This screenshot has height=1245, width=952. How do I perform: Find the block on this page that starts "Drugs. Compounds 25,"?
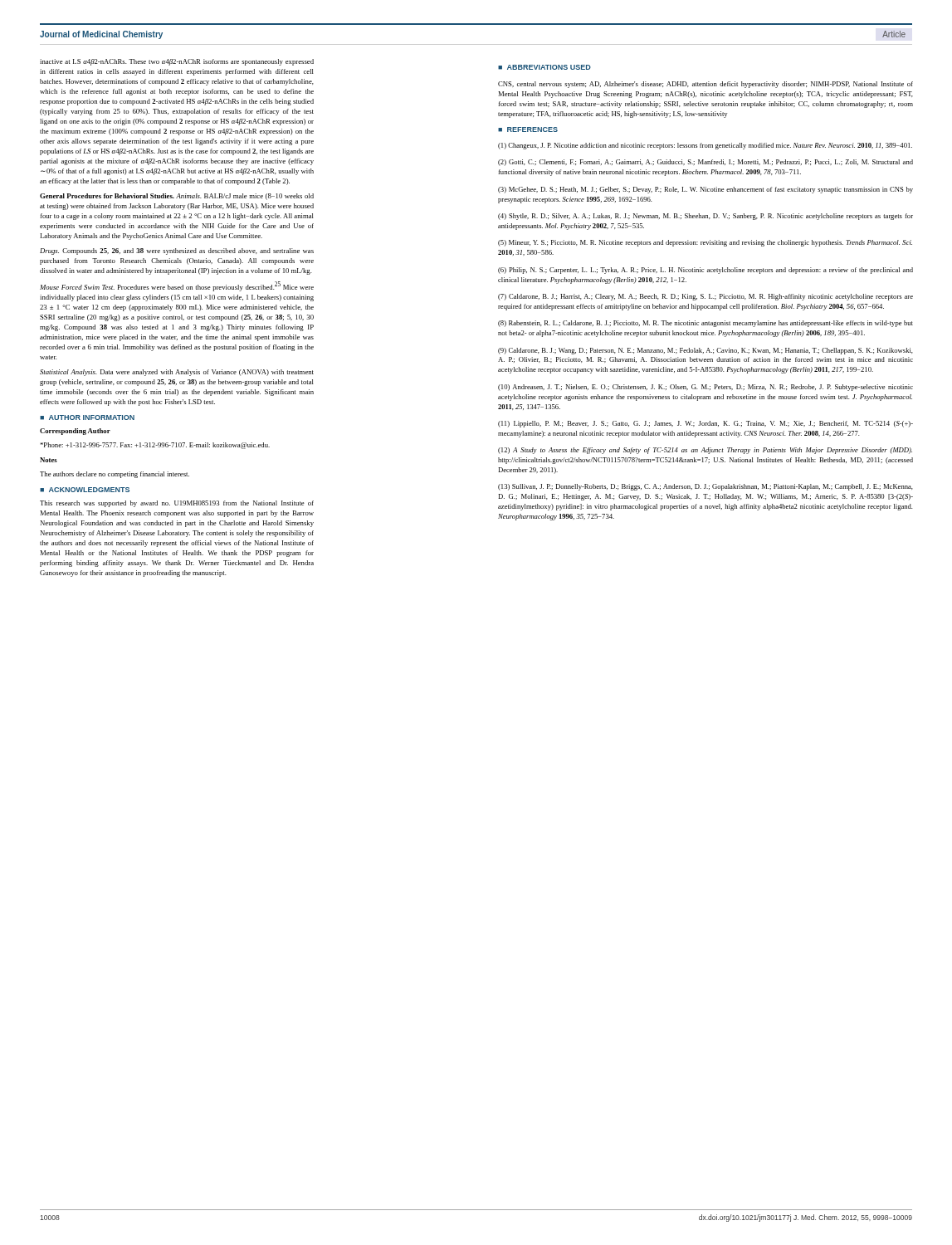(x=177, y=261)
